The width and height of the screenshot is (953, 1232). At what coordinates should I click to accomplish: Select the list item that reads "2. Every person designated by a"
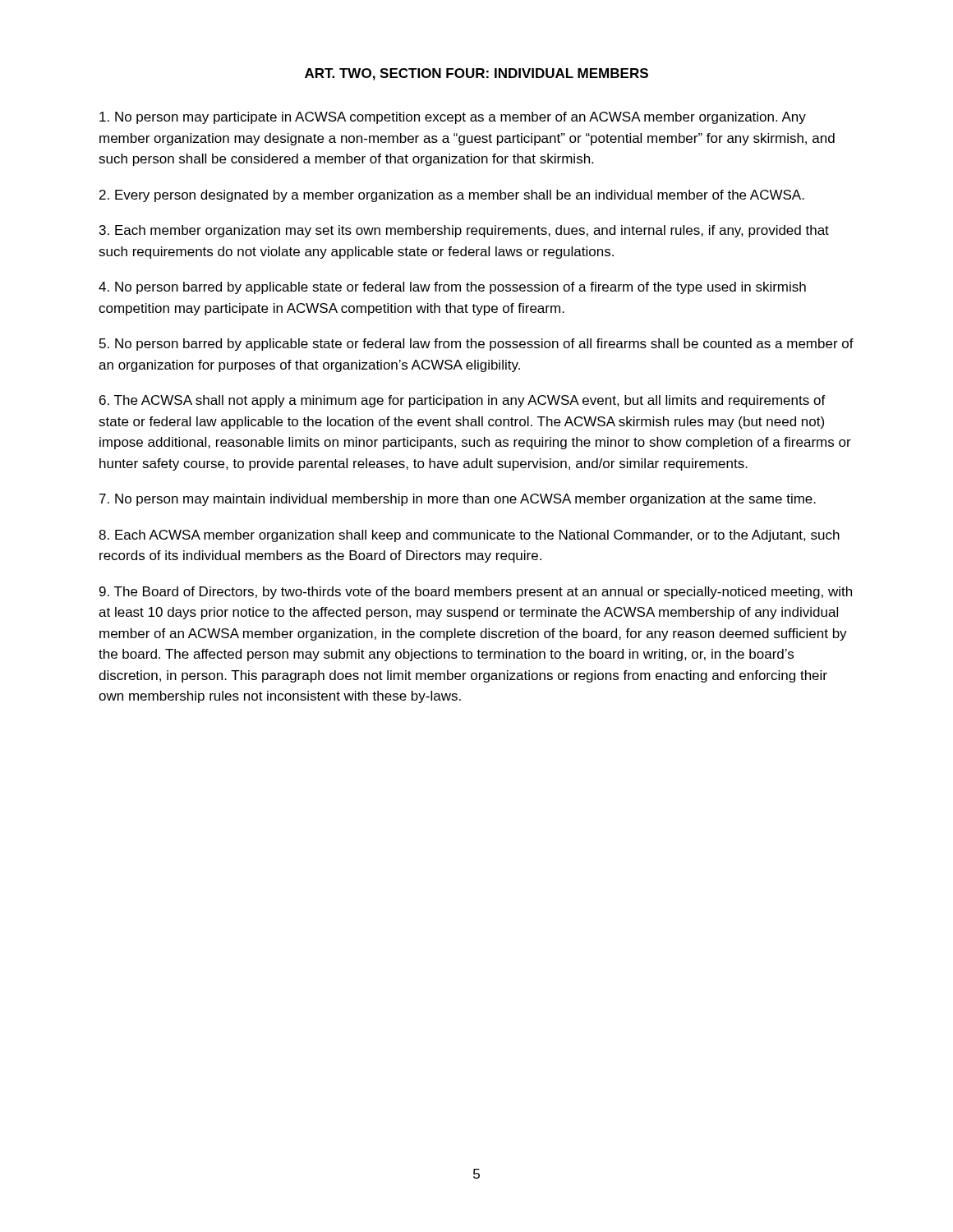coord(452,195)
